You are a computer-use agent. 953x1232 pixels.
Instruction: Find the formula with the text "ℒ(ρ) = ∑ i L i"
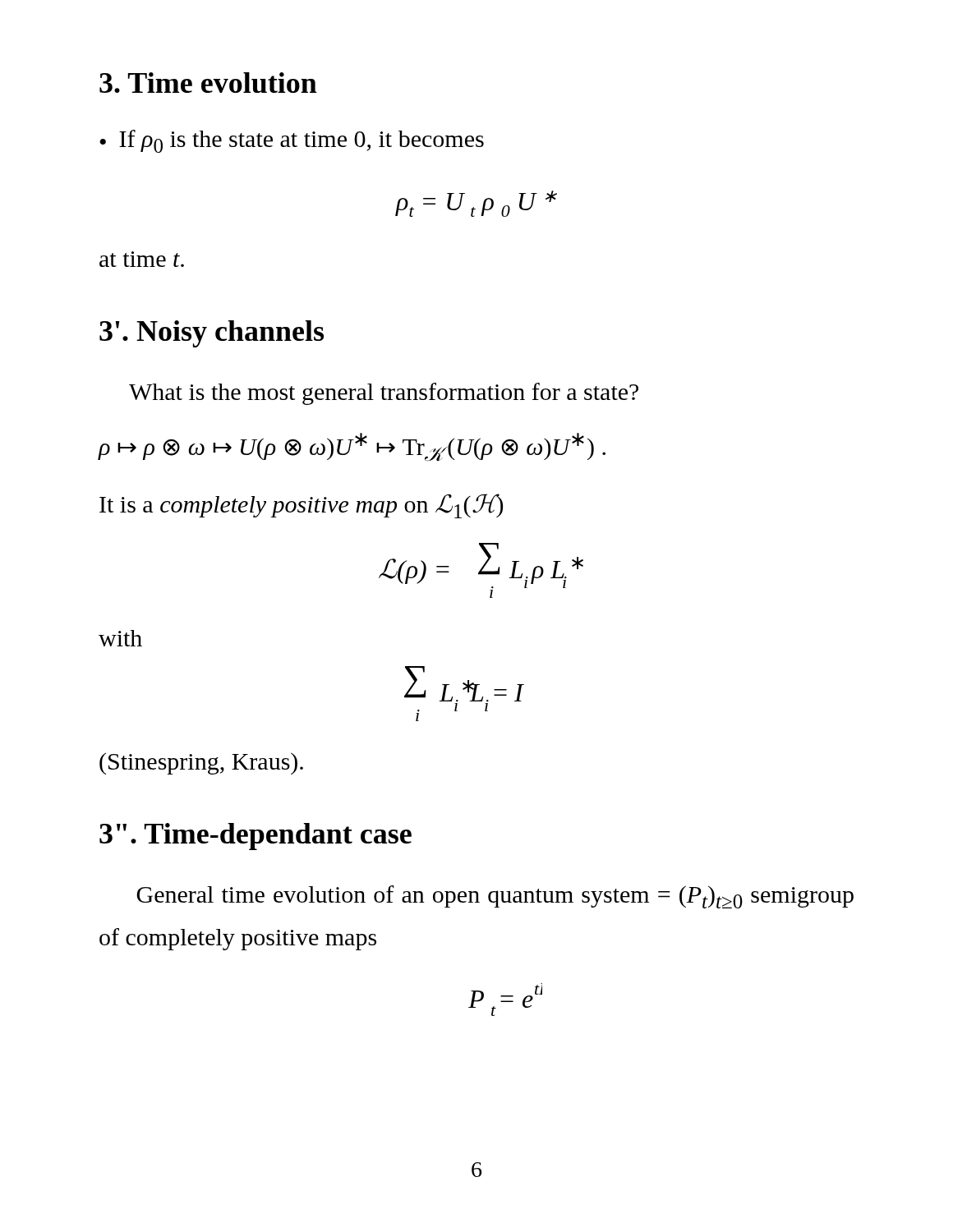pos(476,573)
